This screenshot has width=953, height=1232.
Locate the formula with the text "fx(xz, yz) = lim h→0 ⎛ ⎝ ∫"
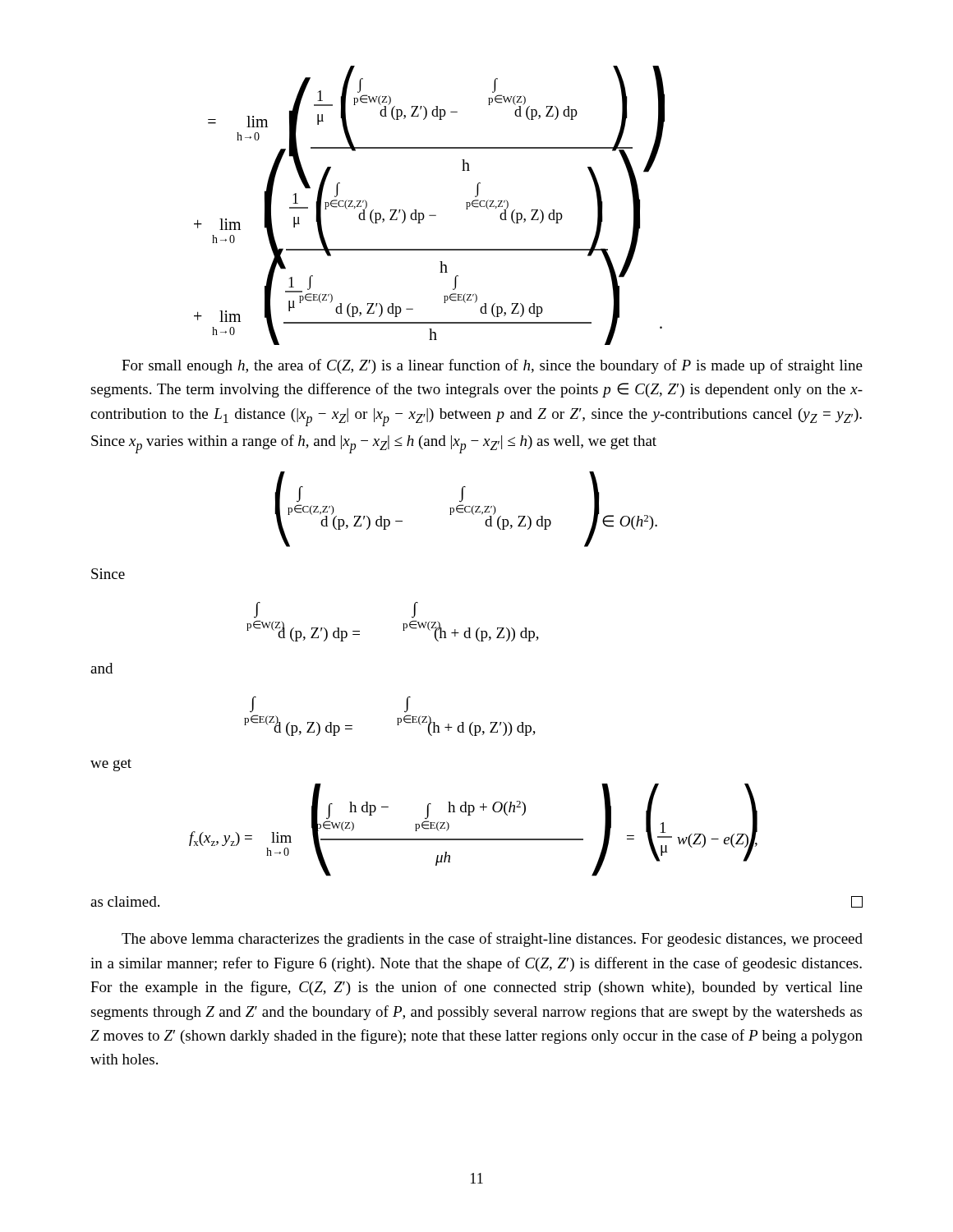click(476, 831)
